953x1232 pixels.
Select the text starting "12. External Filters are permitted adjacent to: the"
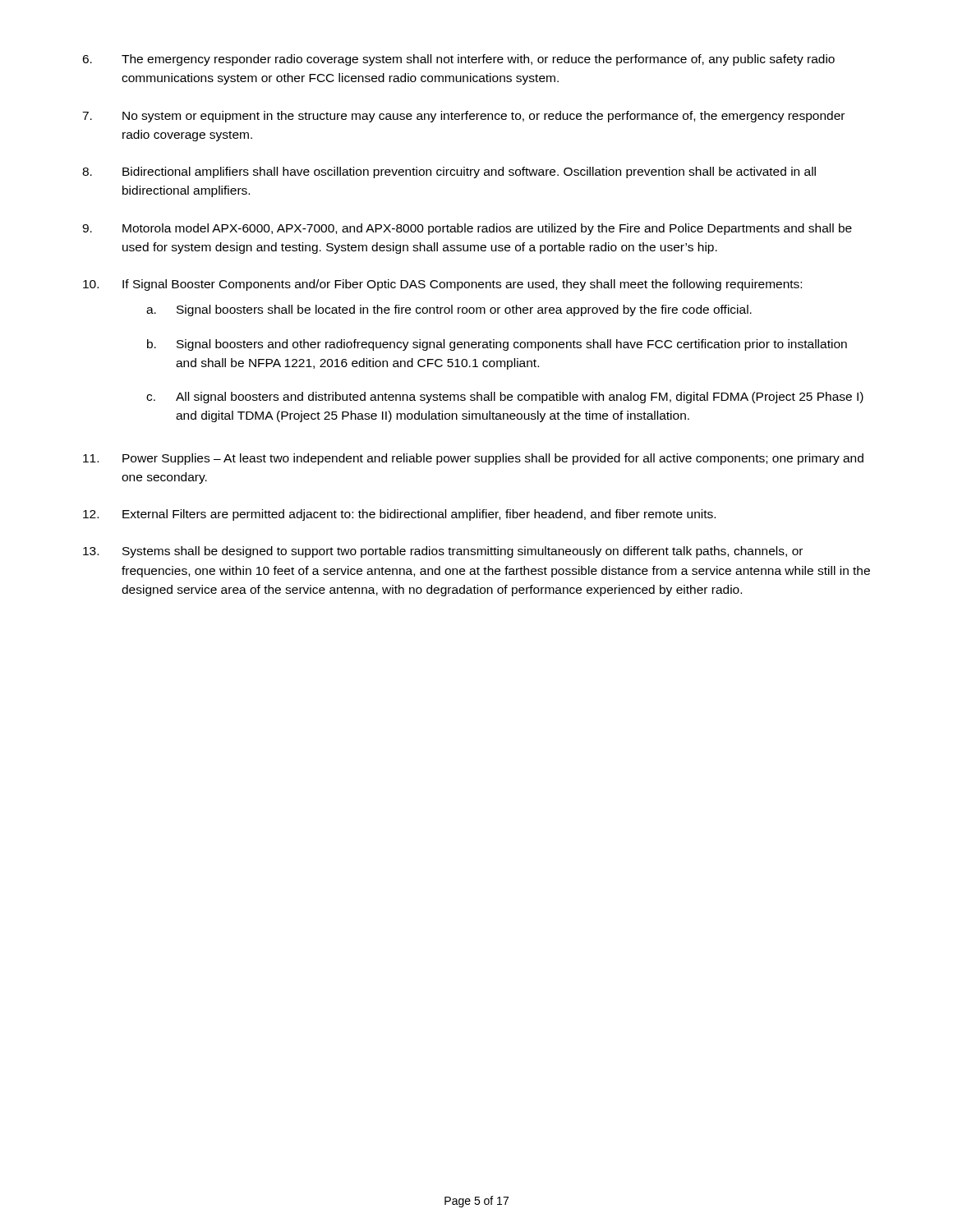pyautogui.click(x=476, y=514)
